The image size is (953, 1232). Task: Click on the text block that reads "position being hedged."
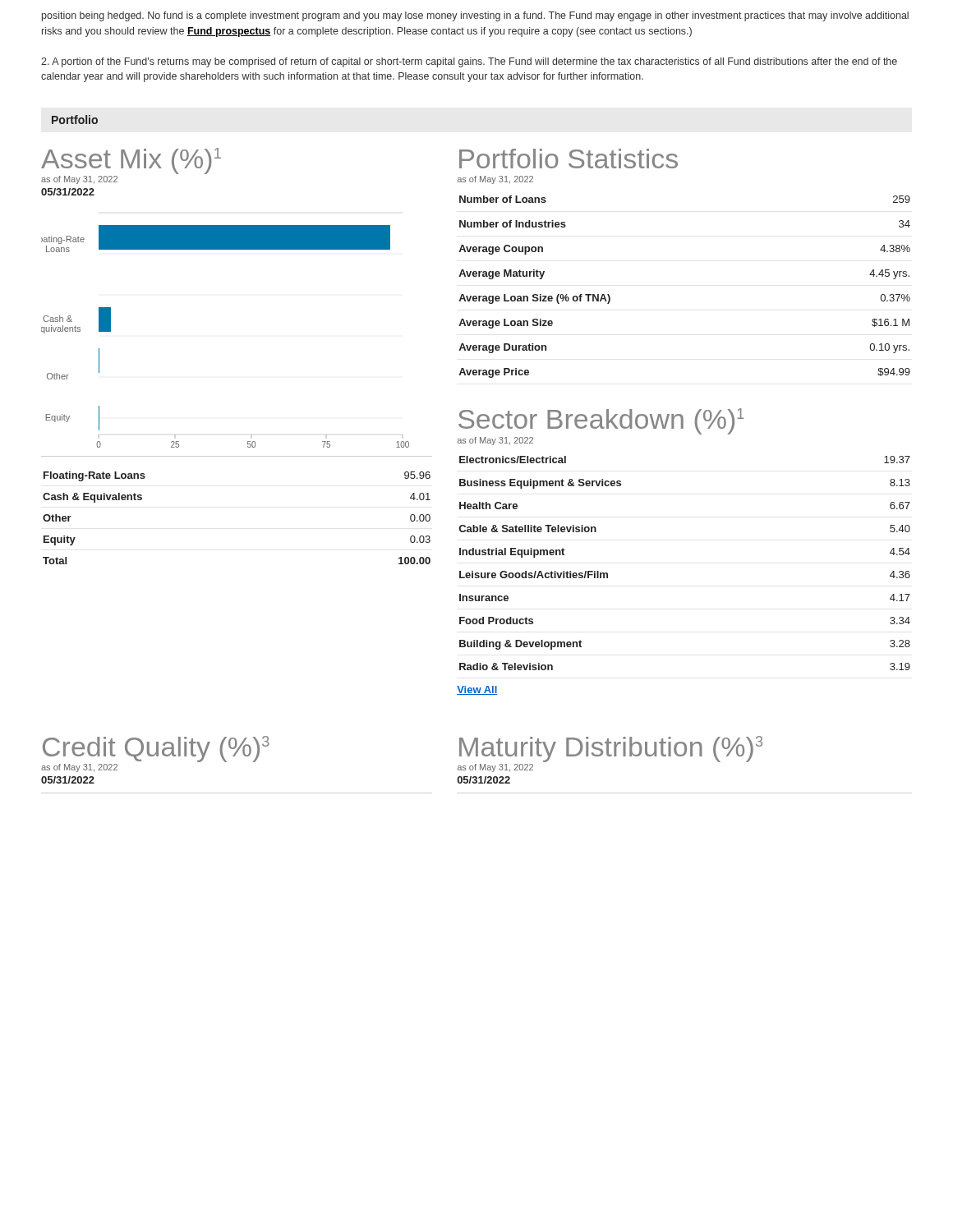tap(475, 23)
